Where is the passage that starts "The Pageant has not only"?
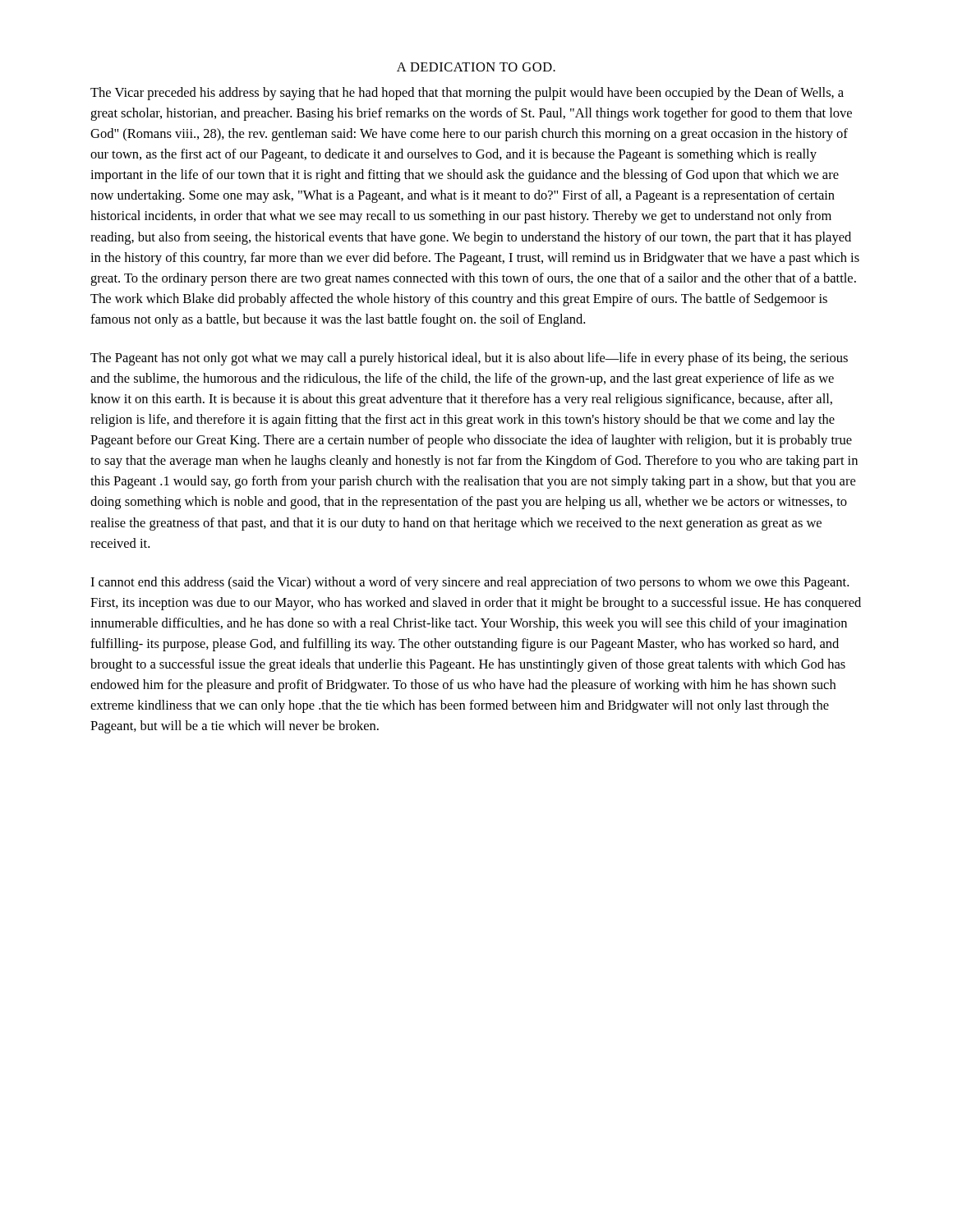The height and width of the screenshot is (1232, 953). pos(474,450)
